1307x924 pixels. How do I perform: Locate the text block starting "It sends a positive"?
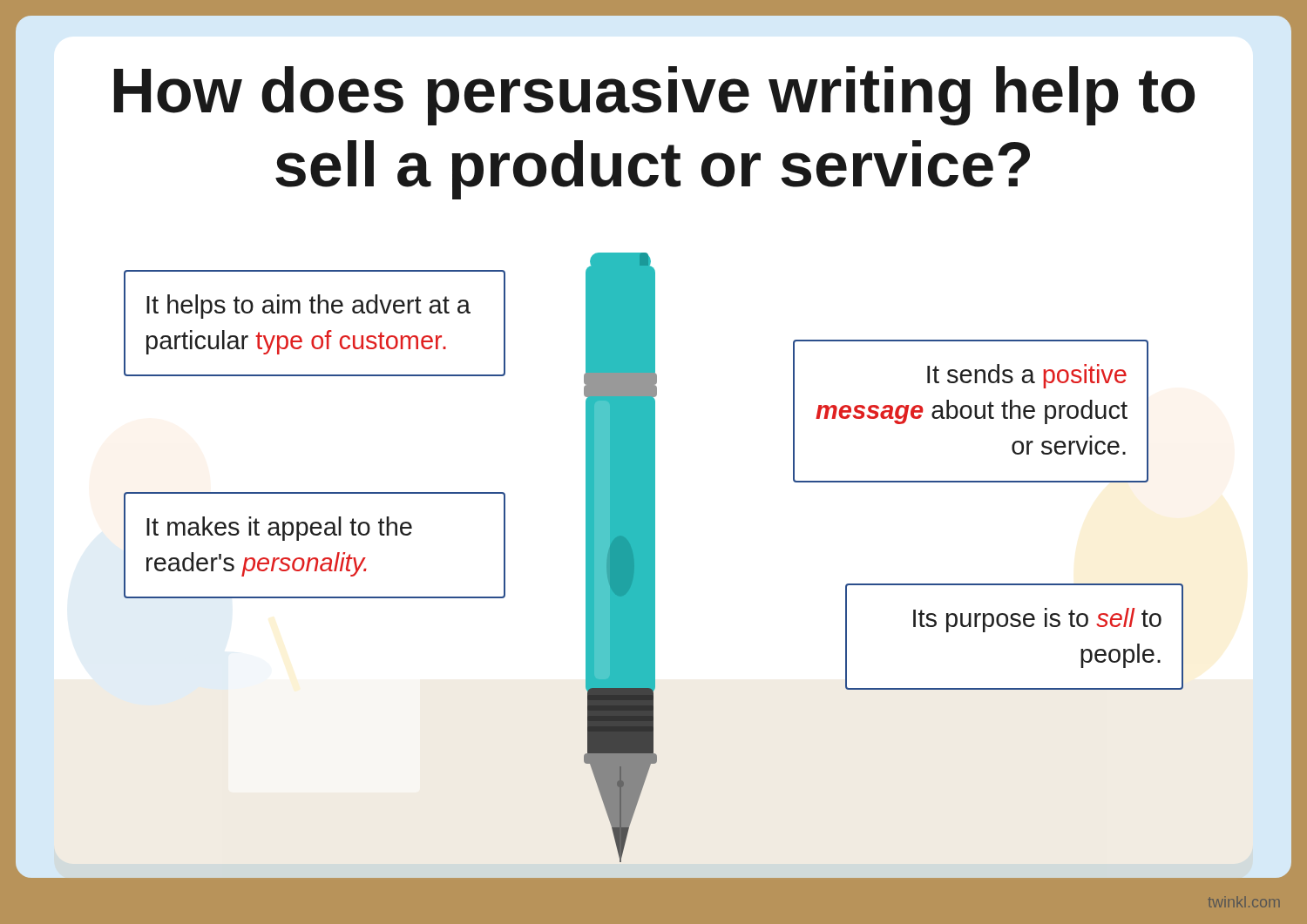point(972,410)
